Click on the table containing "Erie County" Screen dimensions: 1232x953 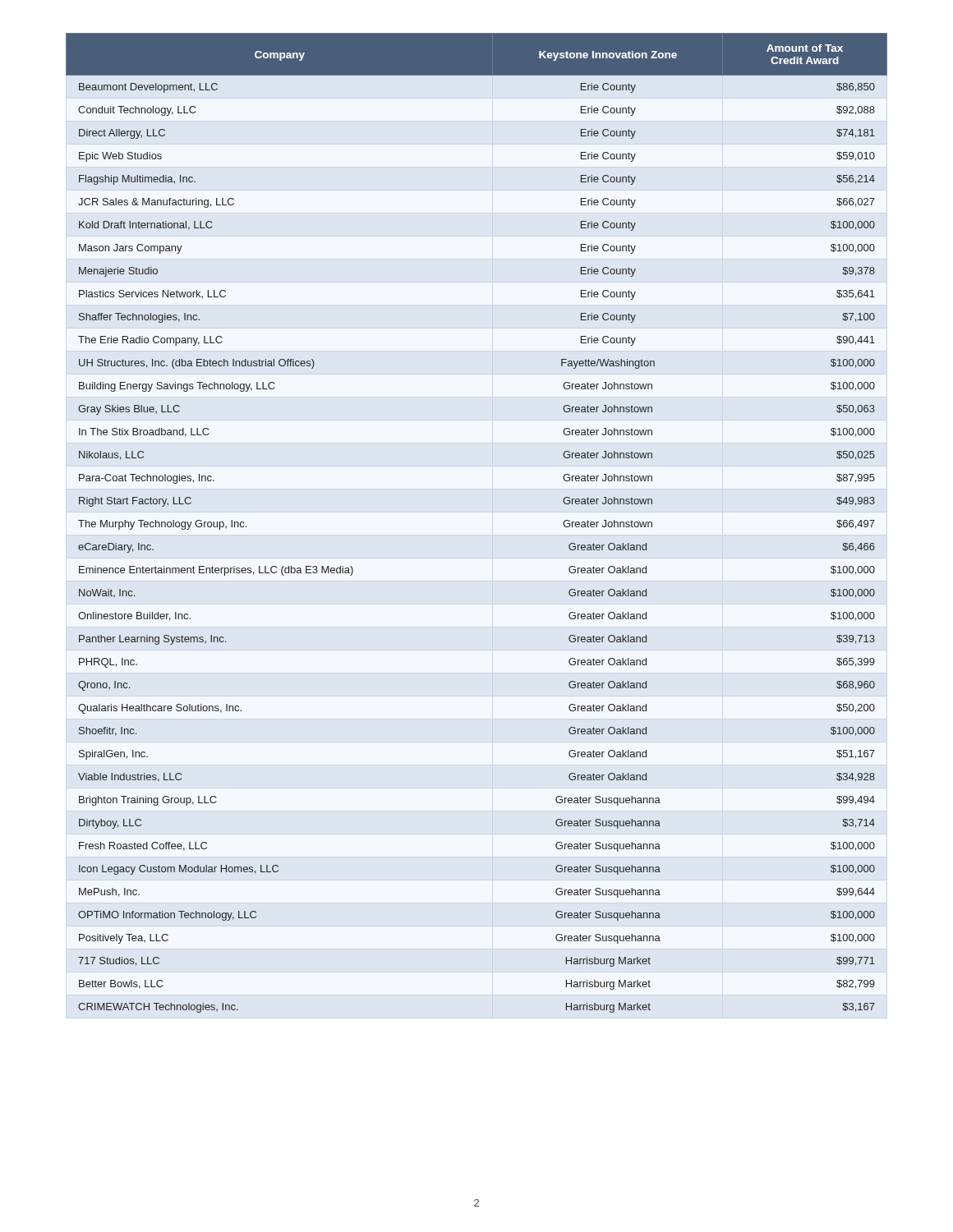476,526
